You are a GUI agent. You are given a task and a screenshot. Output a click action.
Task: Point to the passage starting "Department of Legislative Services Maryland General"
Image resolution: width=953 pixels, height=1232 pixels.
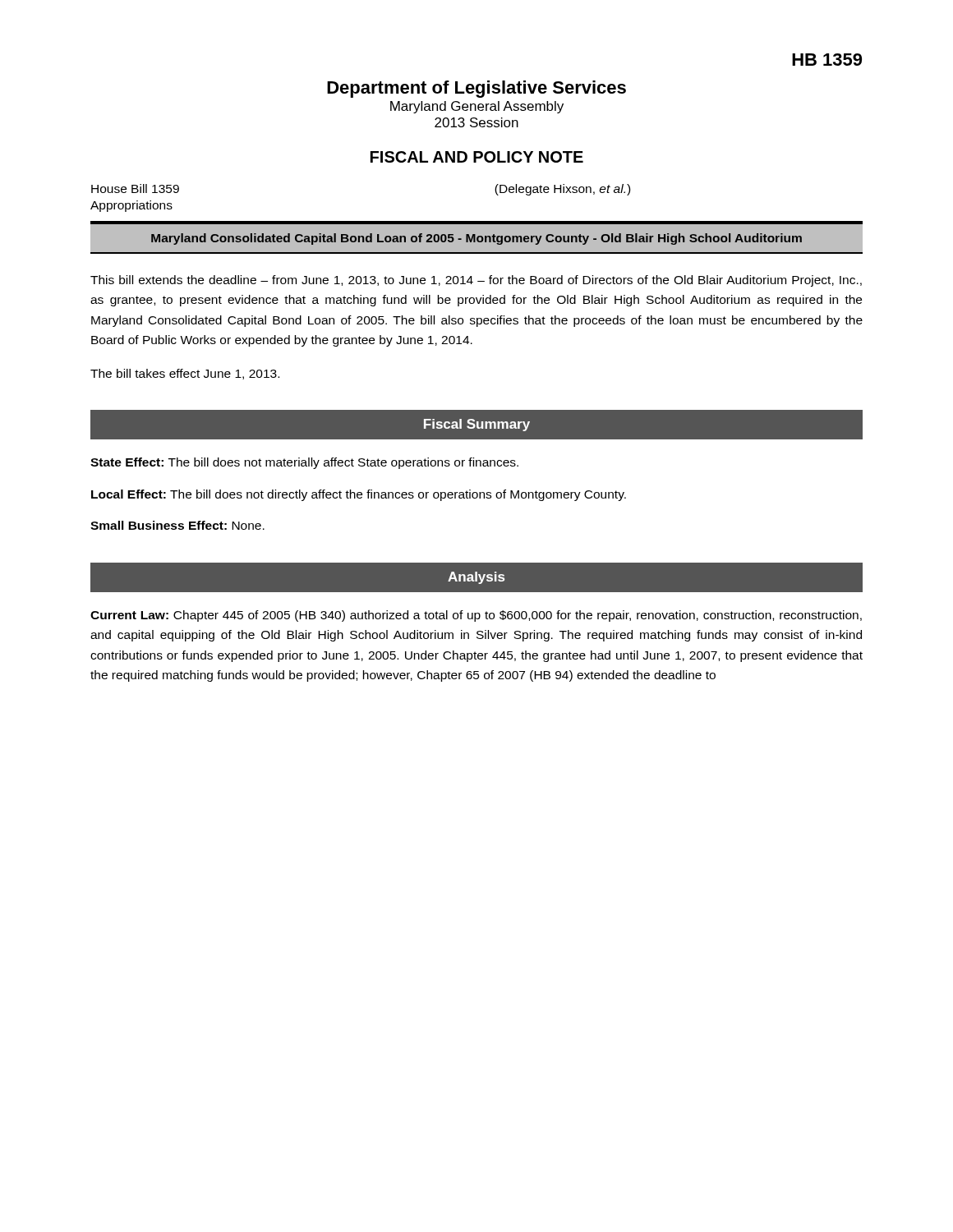476,104
